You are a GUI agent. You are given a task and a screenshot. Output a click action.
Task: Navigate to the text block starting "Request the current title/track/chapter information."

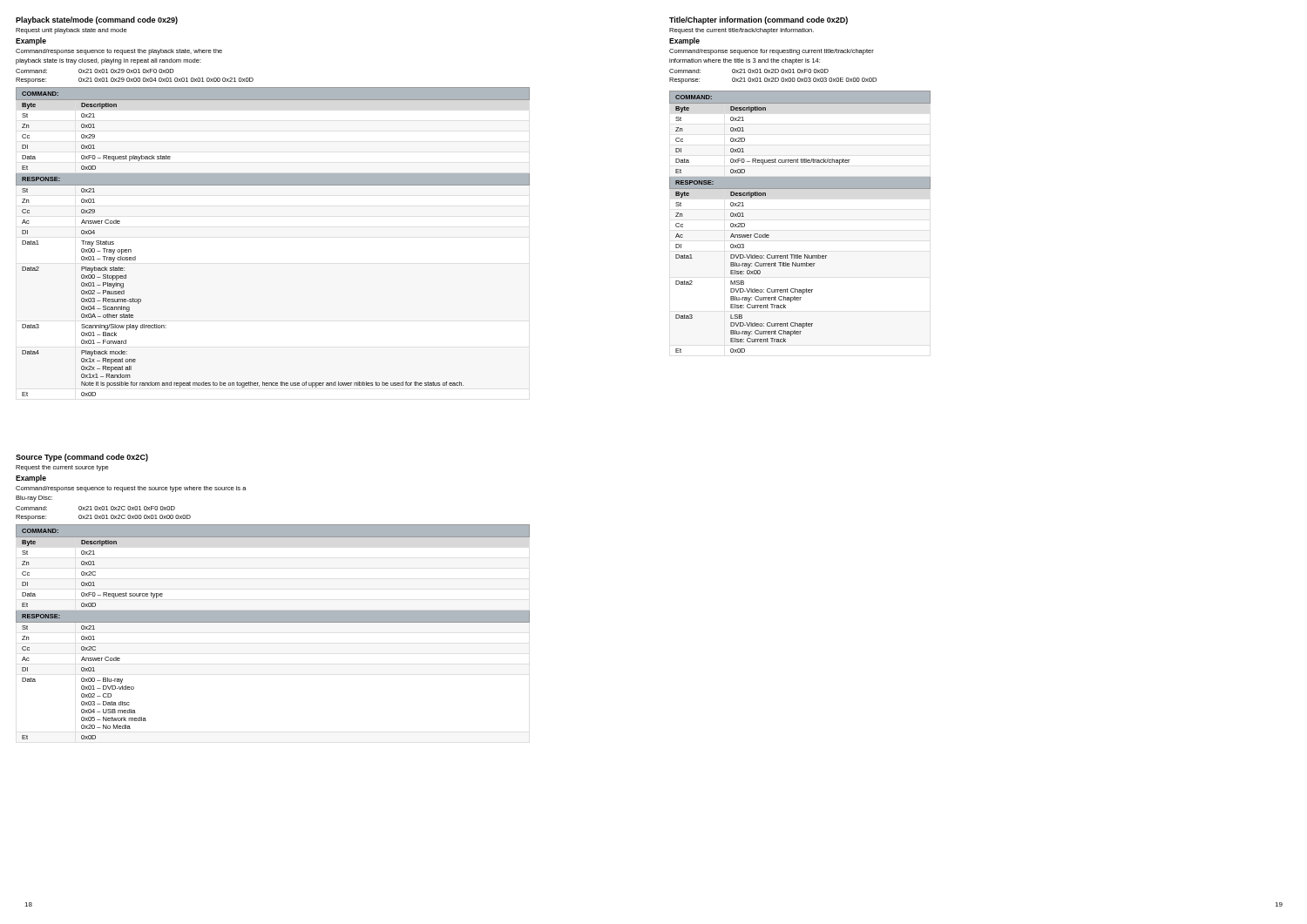click(742, 30)
